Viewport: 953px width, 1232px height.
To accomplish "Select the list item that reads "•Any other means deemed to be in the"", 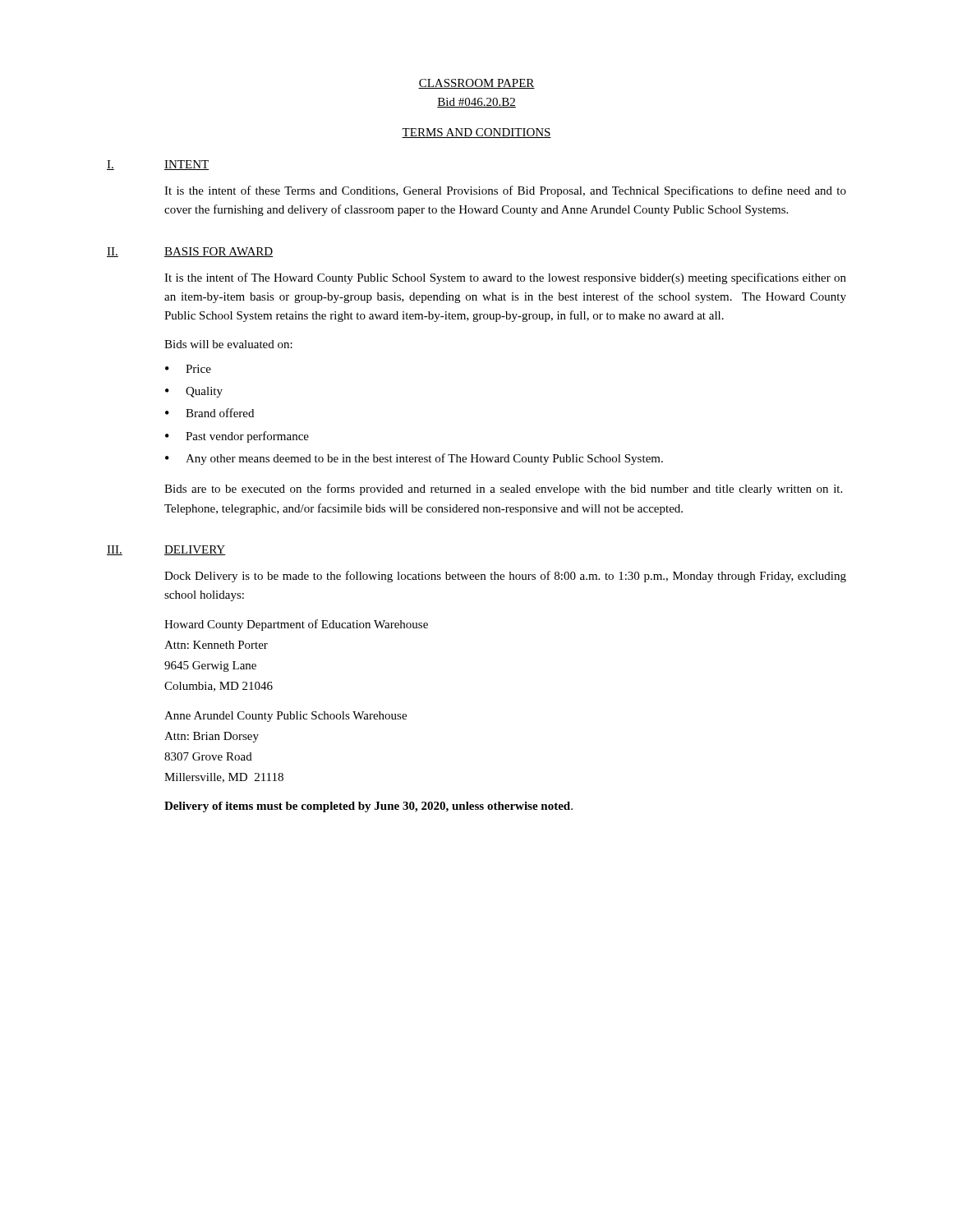I will pos(414,459).
